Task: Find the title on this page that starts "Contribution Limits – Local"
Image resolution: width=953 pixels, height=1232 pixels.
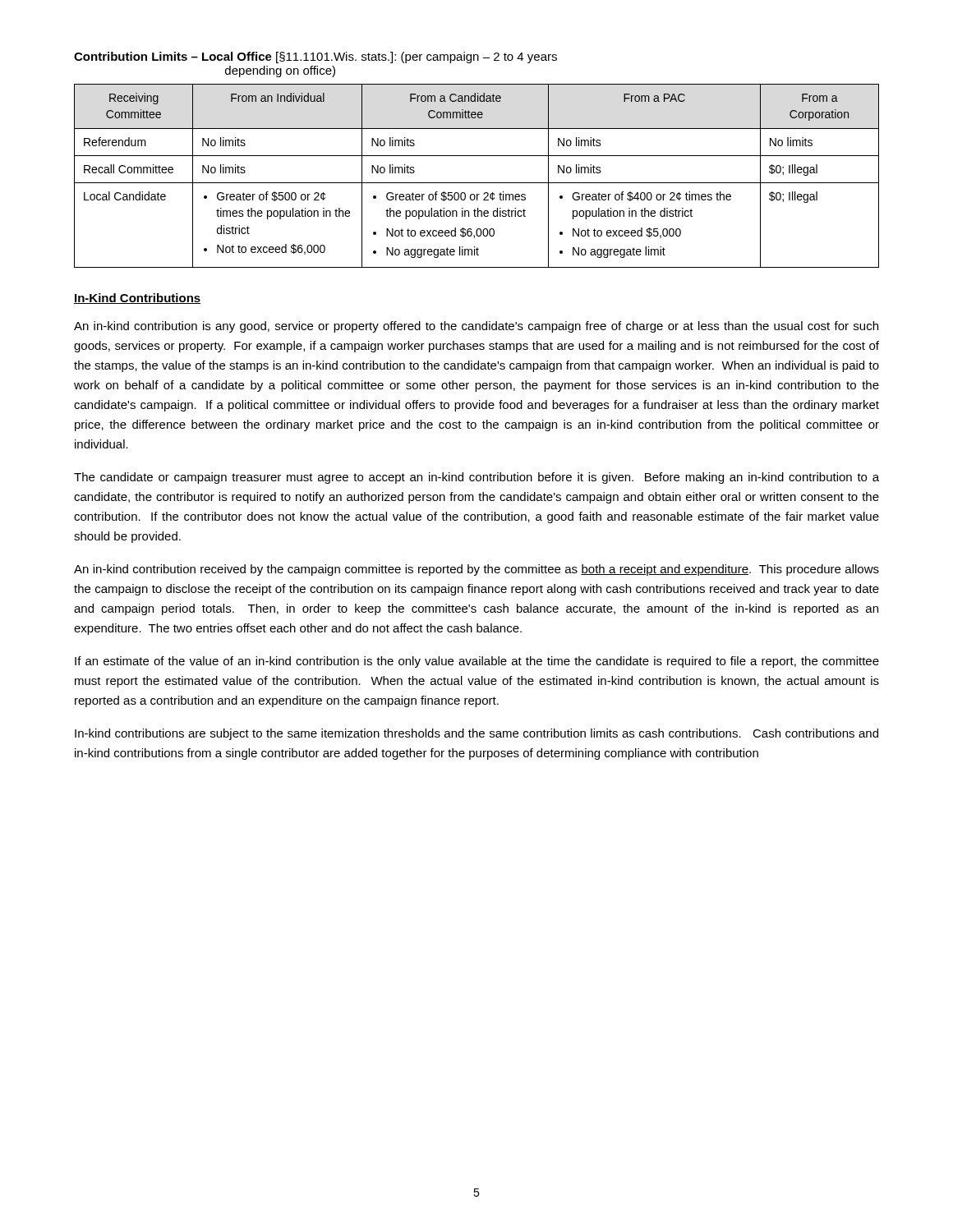Action: click(316, 63)
